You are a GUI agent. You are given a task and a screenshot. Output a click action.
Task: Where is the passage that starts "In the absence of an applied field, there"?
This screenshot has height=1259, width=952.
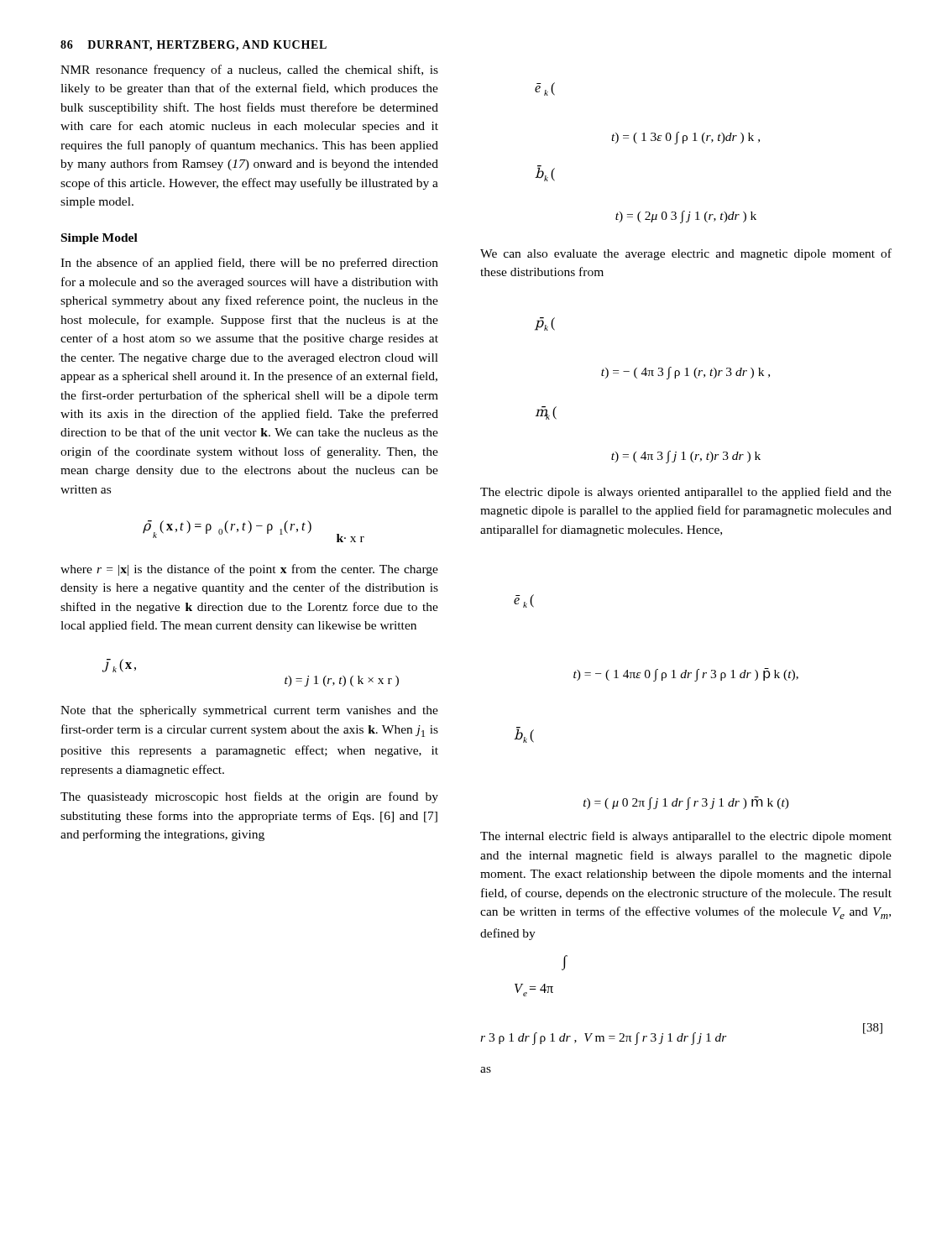coord(249,376)
